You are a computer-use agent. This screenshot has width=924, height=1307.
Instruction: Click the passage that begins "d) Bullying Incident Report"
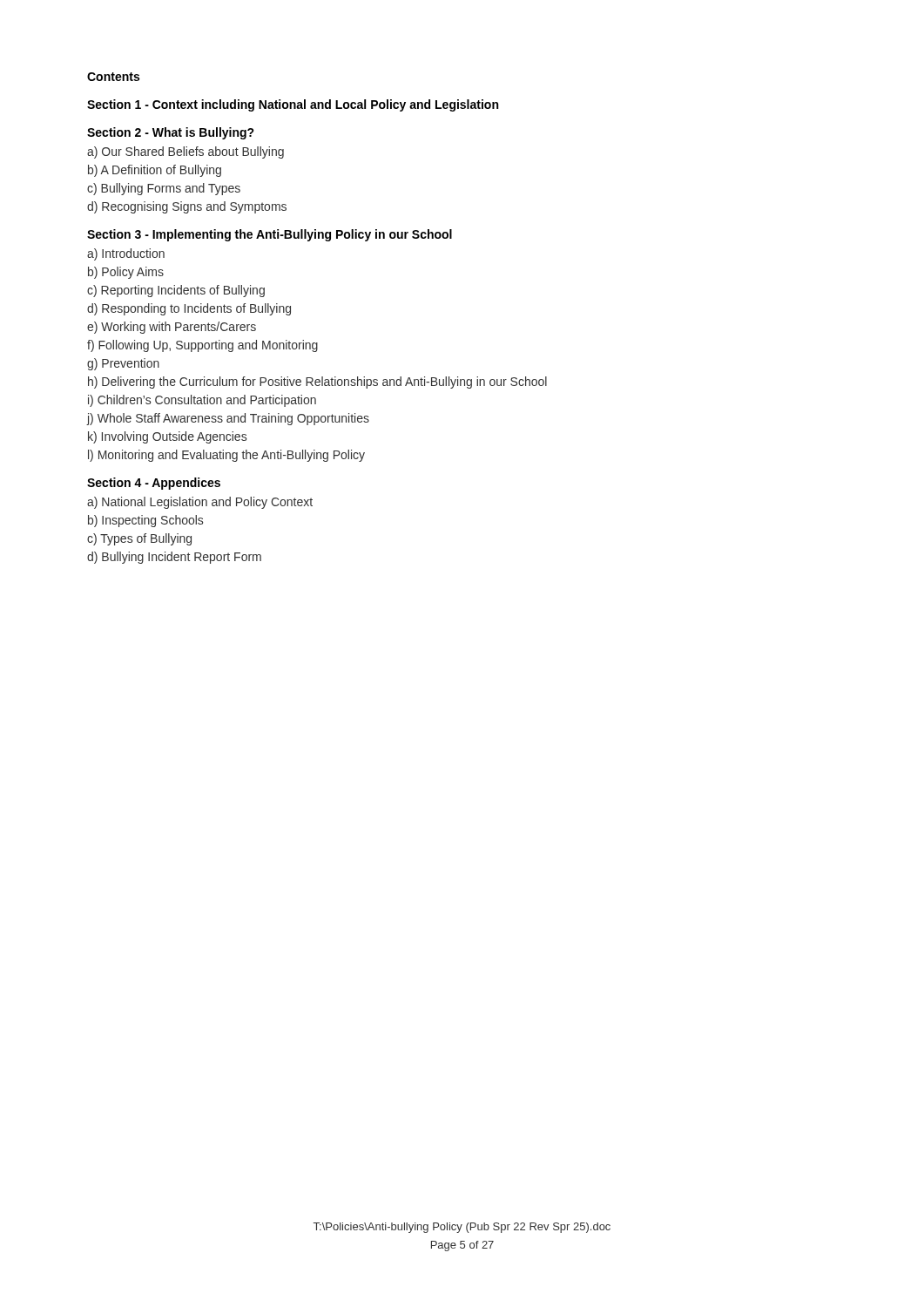pos(175,557)
